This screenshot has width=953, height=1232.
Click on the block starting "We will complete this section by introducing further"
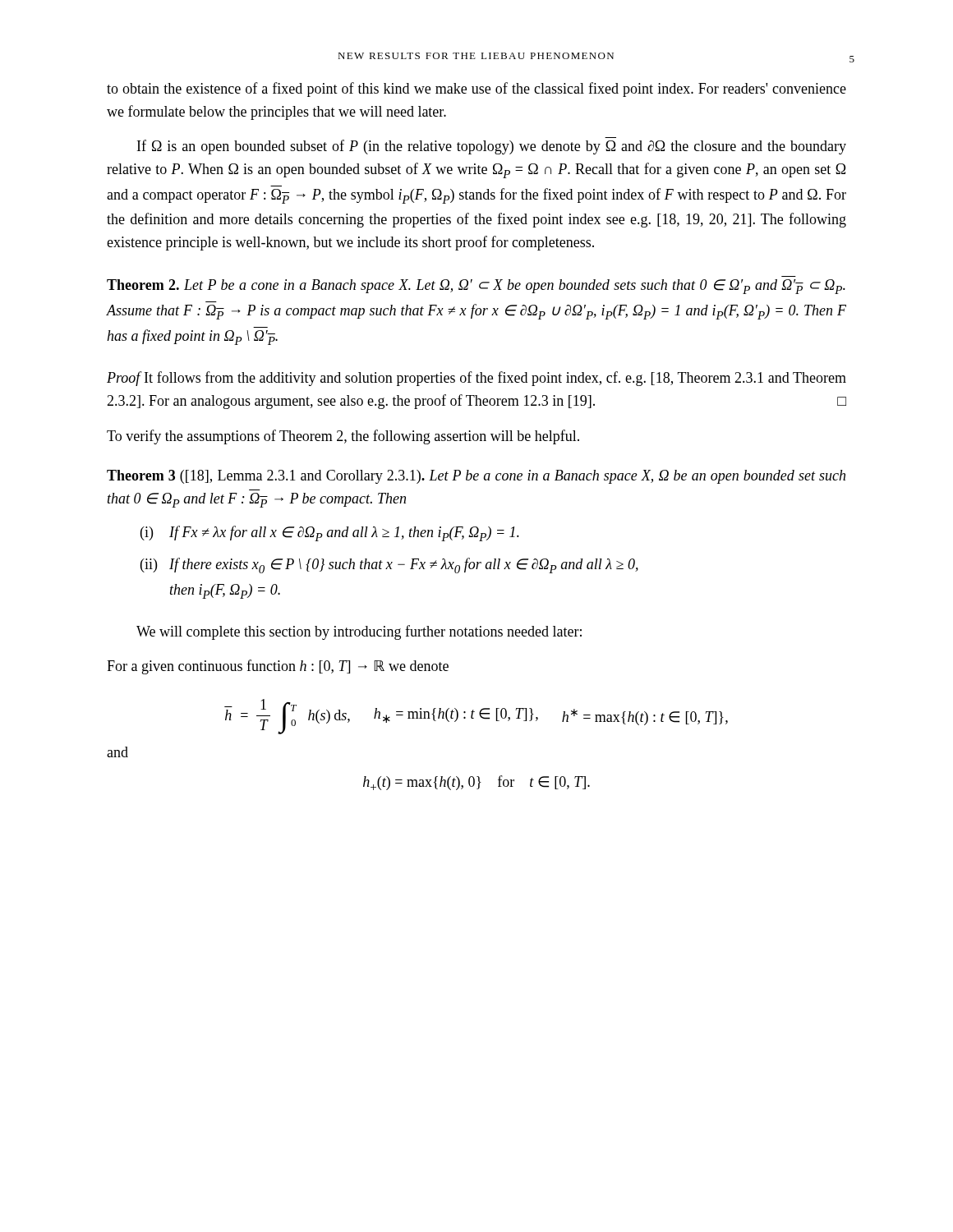[476, 632]
